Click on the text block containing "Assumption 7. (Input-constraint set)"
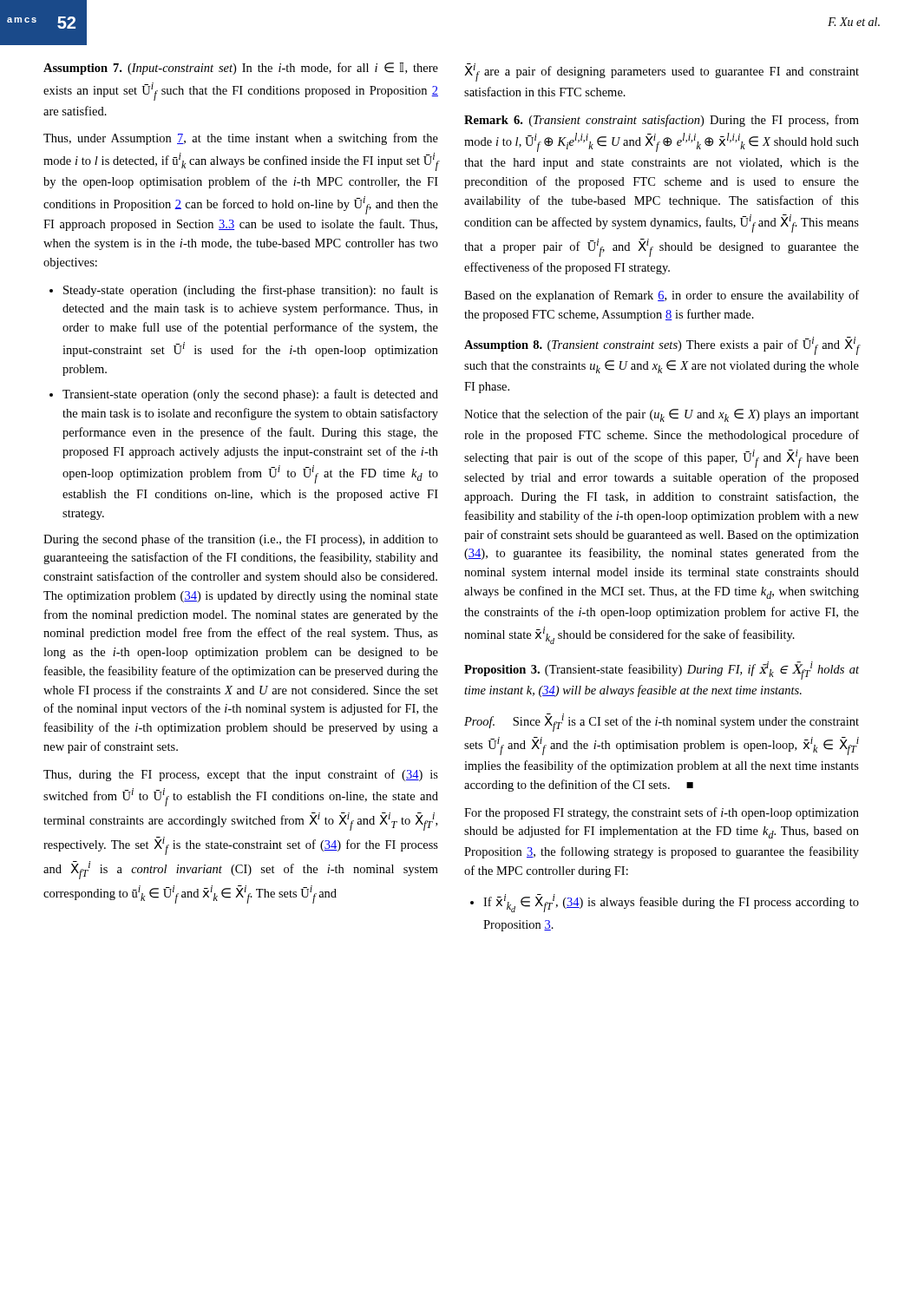 (x=241, y=90)
